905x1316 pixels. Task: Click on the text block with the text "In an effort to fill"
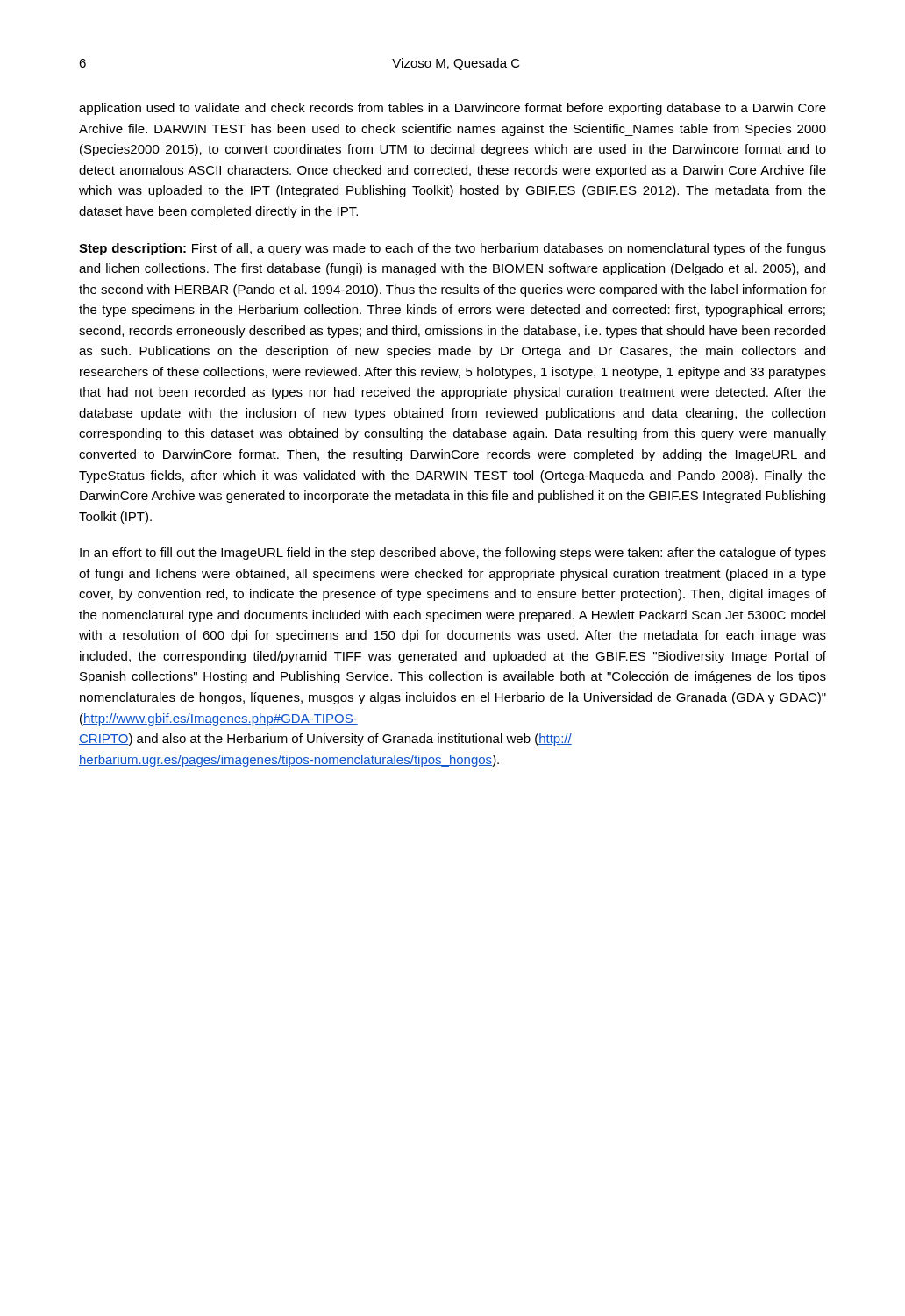(452, 656)
